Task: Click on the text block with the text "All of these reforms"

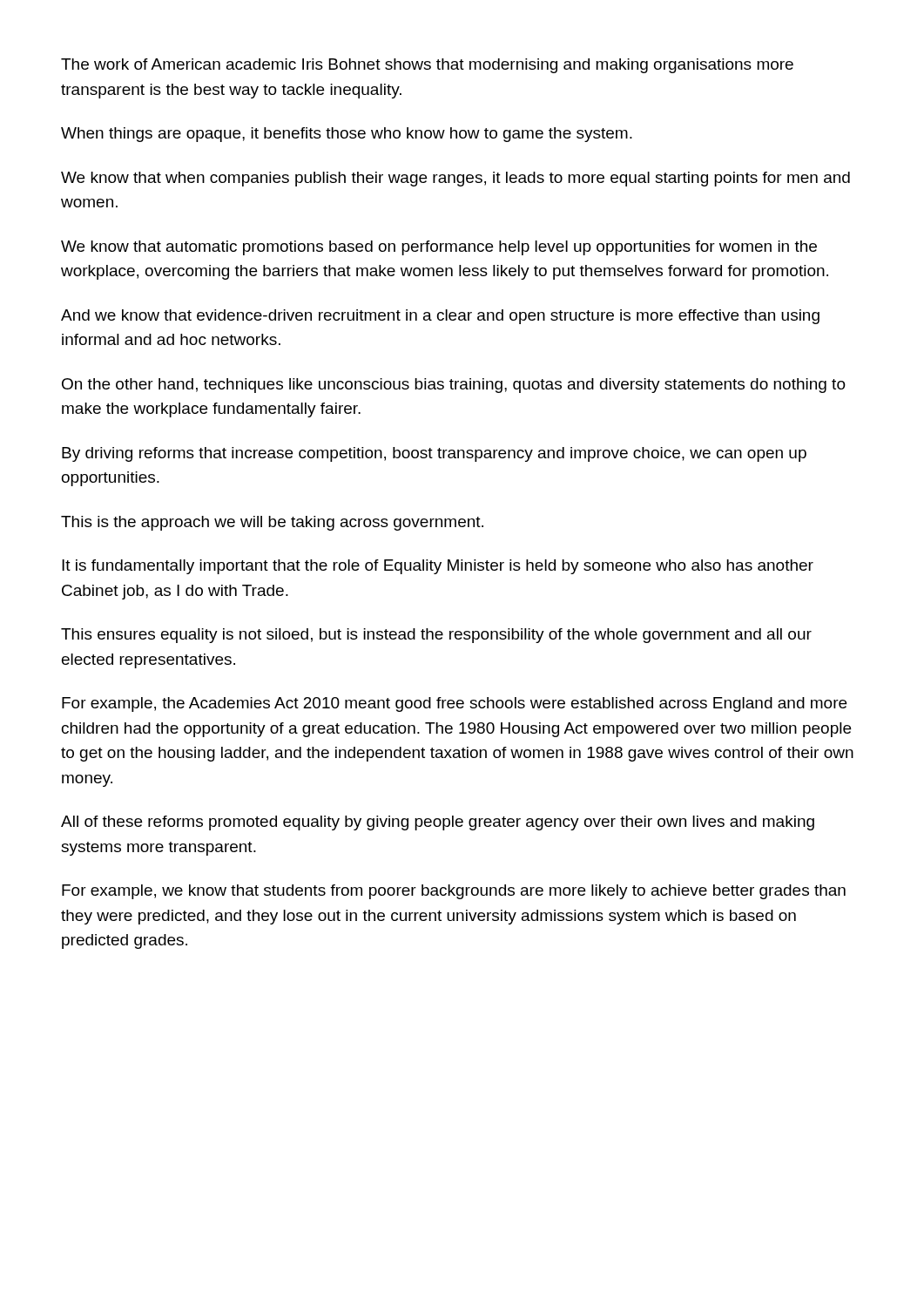Action: (438, 834)
